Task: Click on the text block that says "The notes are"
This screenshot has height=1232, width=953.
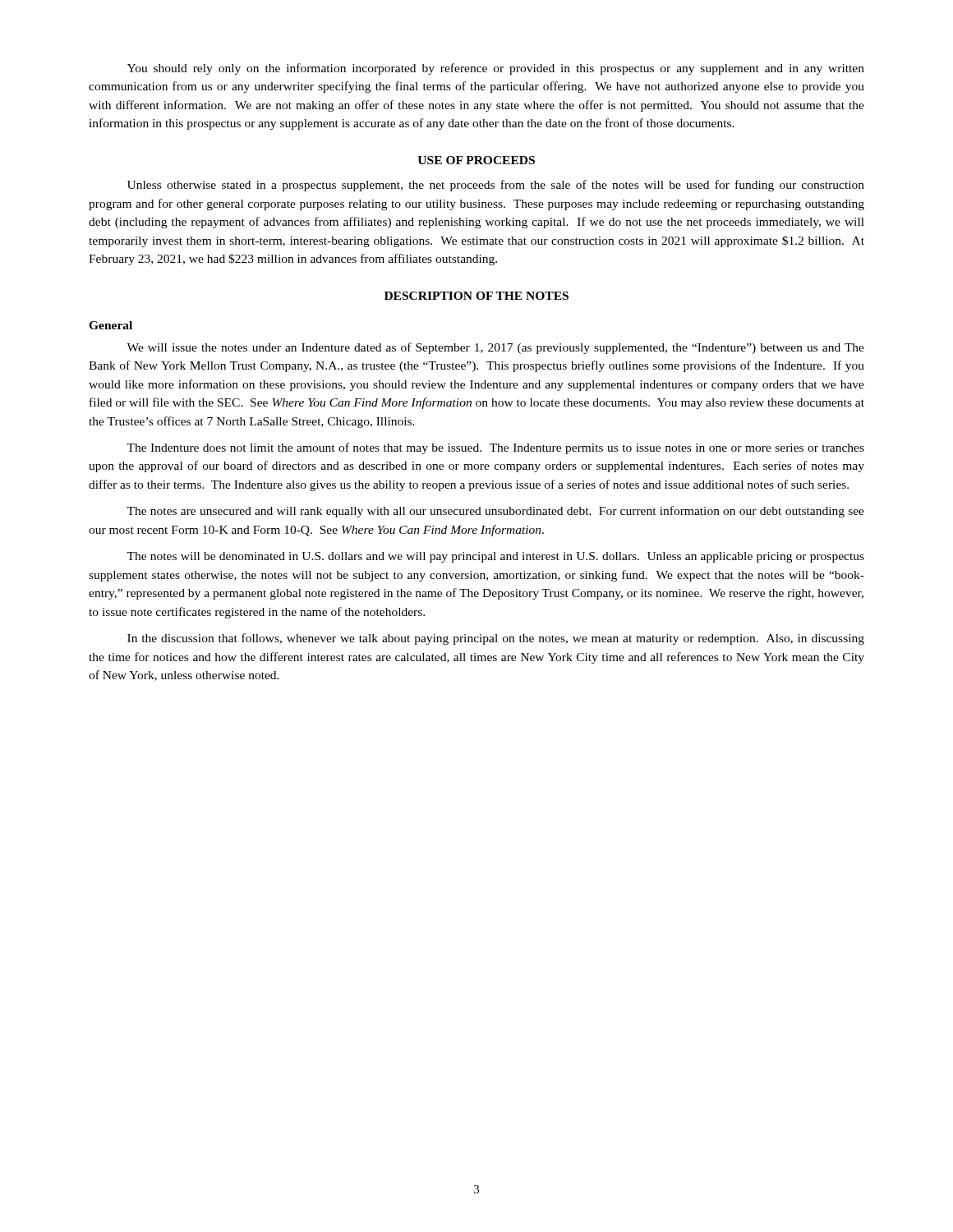Action: point(476,520)
